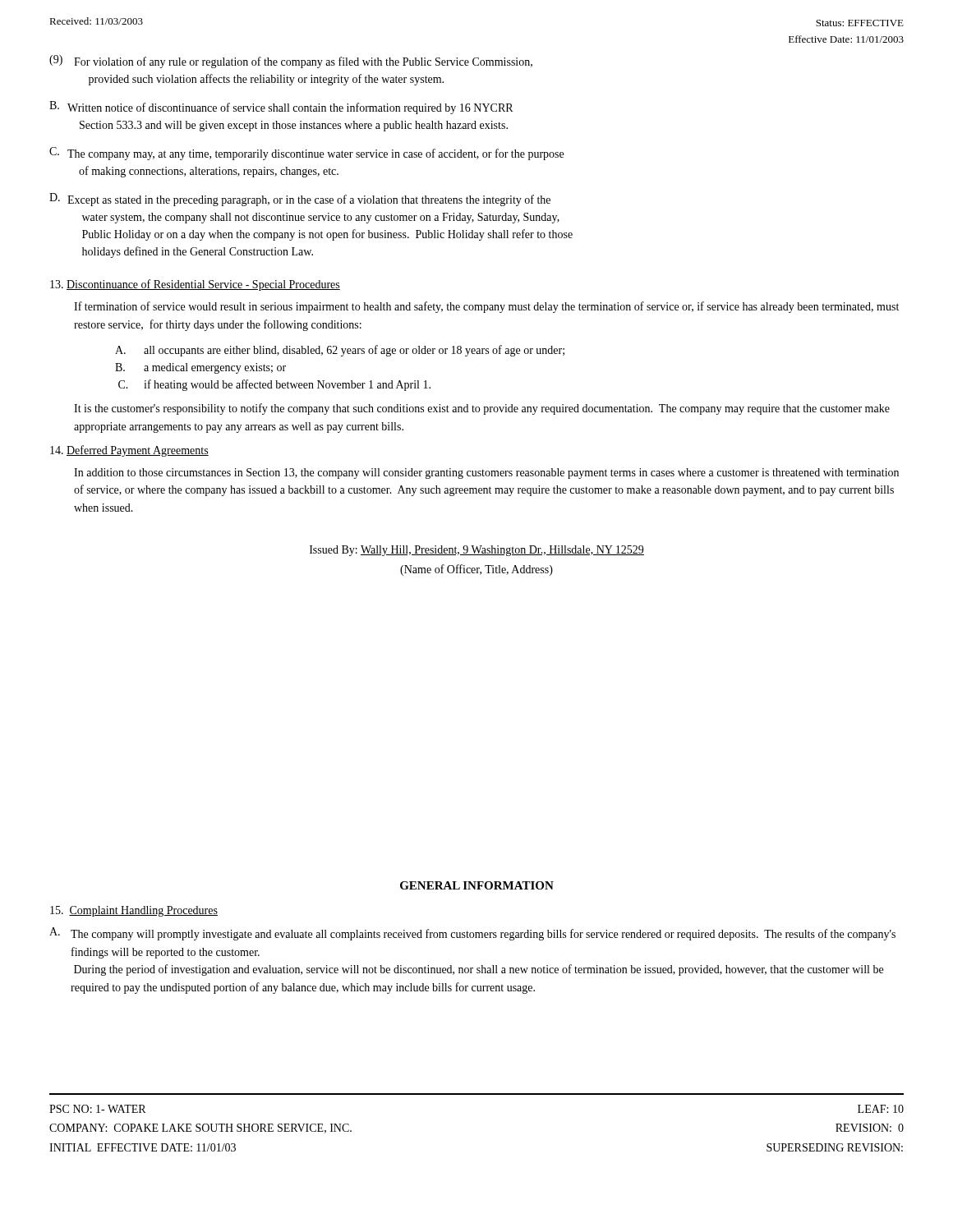The image size is (953, 1232).
Task: Select the passage starting "A. The company will promptly investigate and"
Action: pos(476,961)
